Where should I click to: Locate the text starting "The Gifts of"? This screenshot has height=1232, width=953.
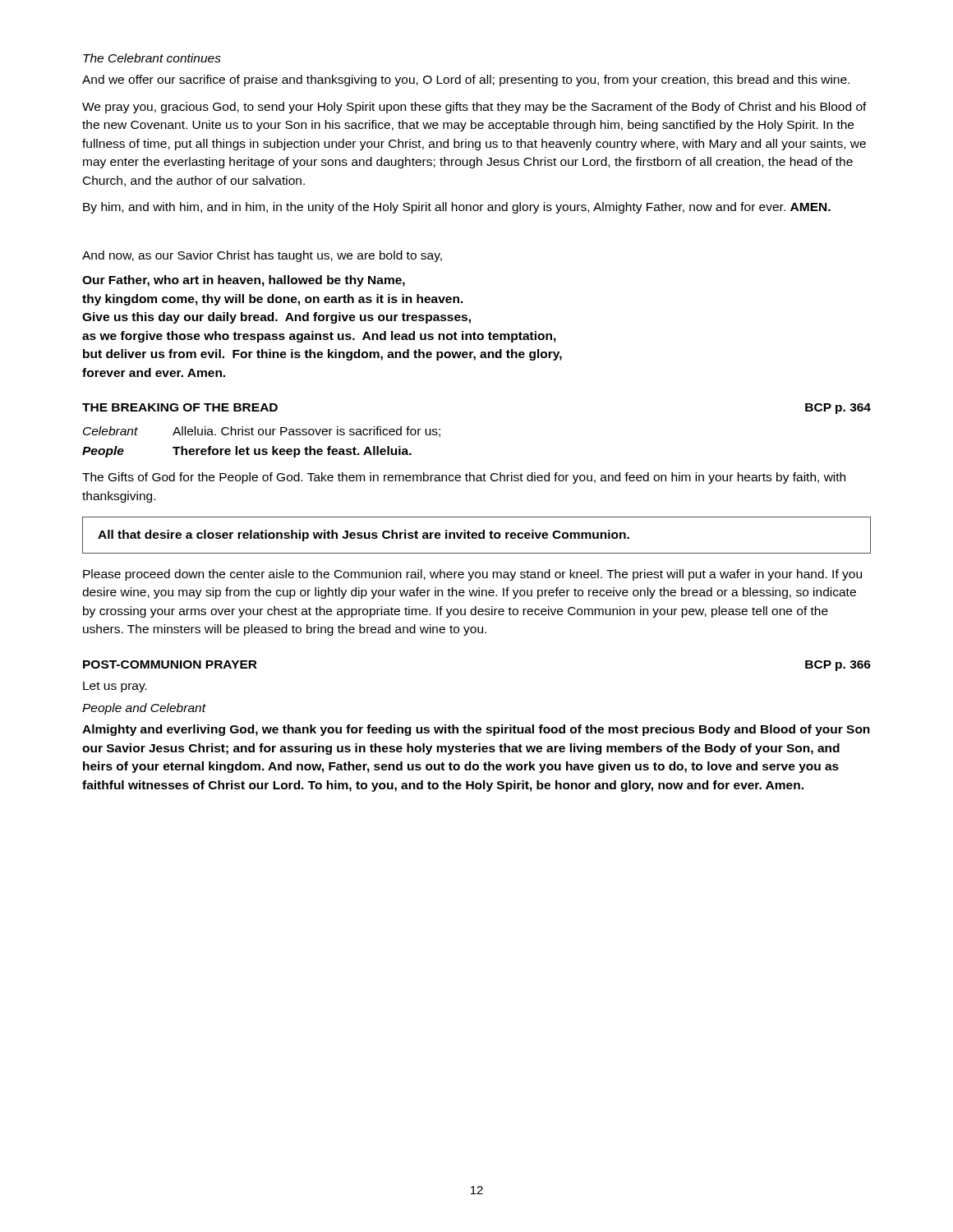point(464,486)
